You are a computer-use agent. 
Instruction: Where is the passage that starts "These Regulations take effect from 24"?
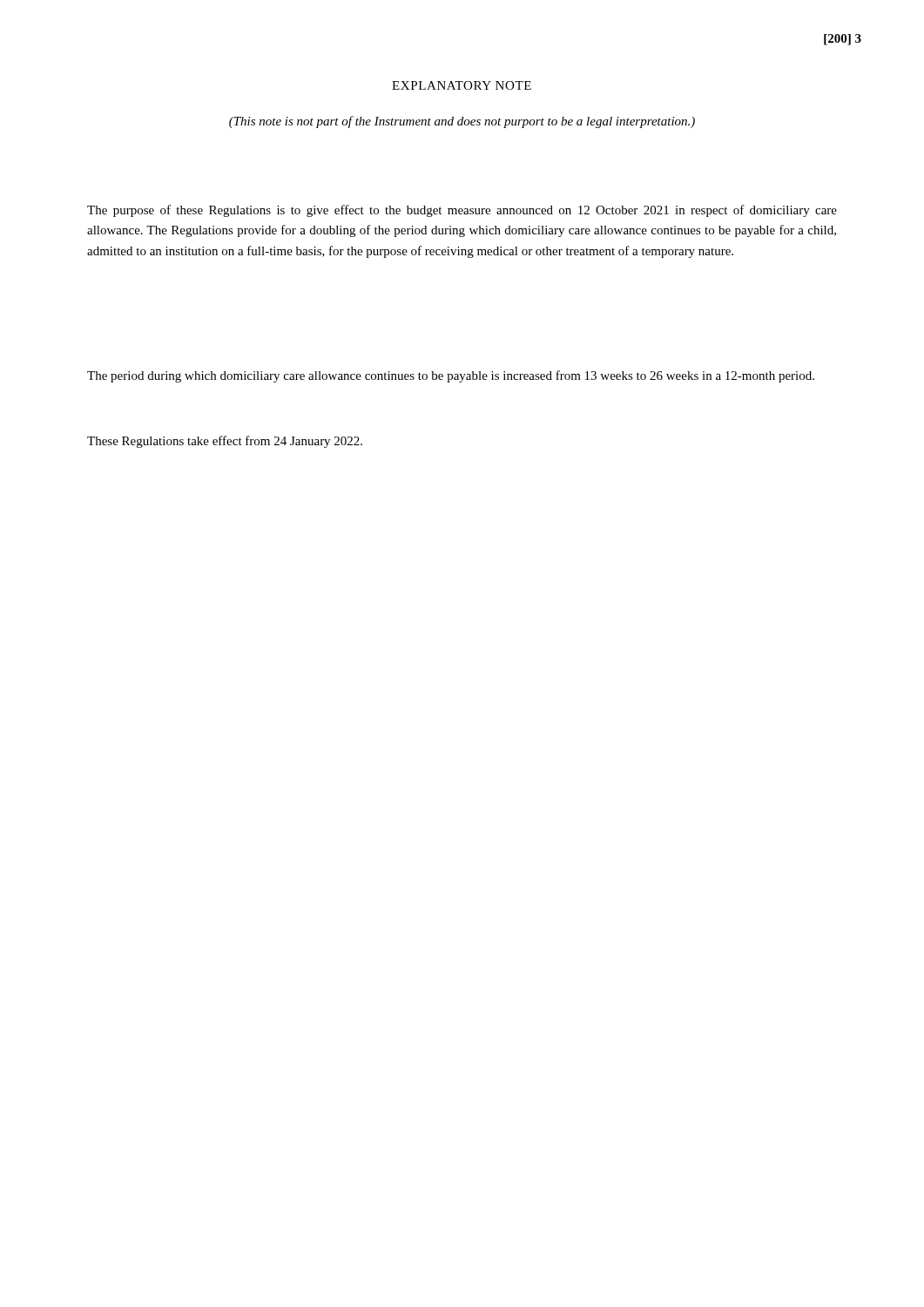pyautogui.click(x=225, y=441)
